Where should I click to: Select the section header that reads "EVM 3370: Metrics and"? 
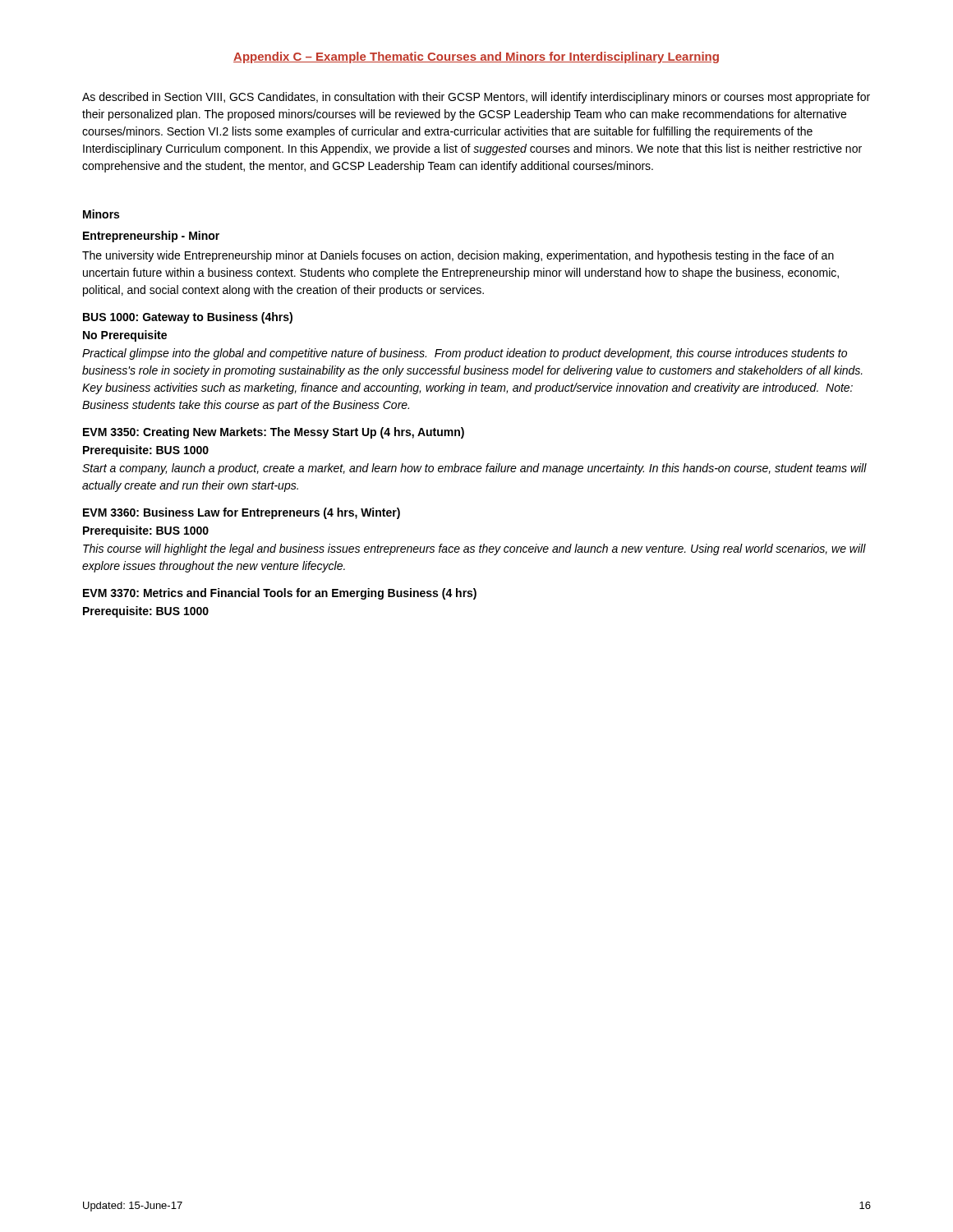point(280,593)
